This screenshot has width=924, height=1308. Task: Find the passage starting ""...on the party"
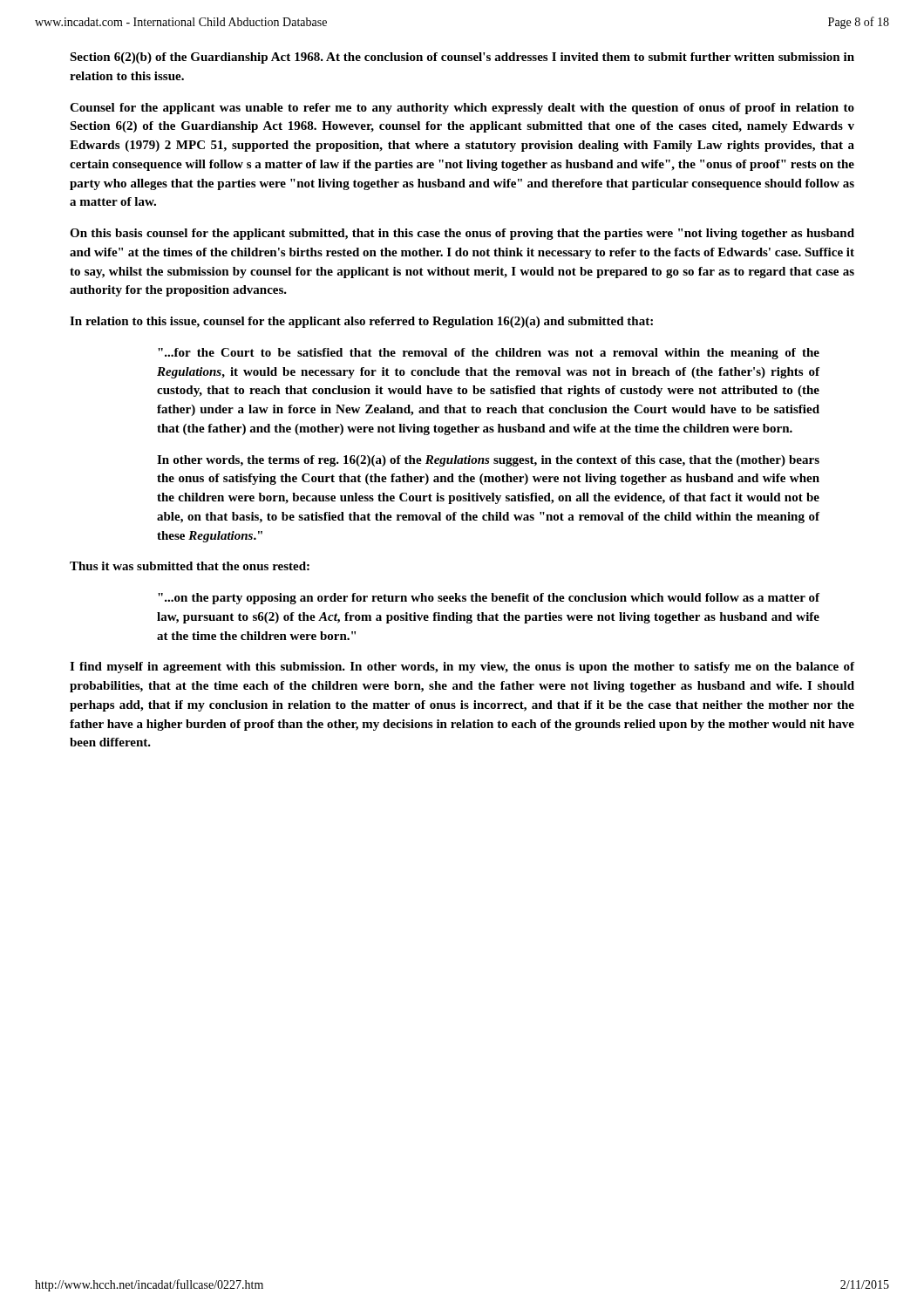tap(488, 616)
